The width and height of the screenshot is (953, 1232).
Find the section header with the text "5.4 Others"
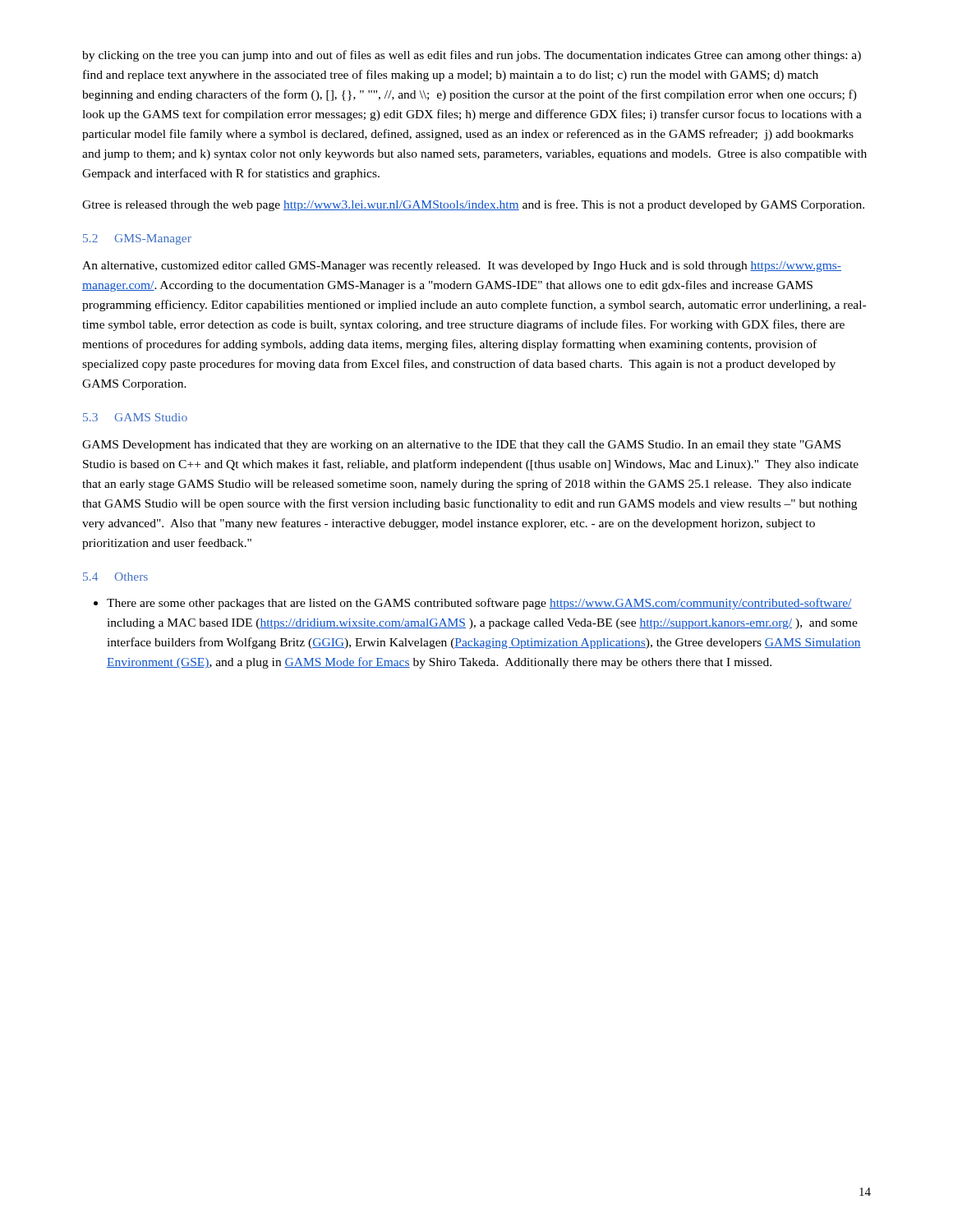[115, 577]
